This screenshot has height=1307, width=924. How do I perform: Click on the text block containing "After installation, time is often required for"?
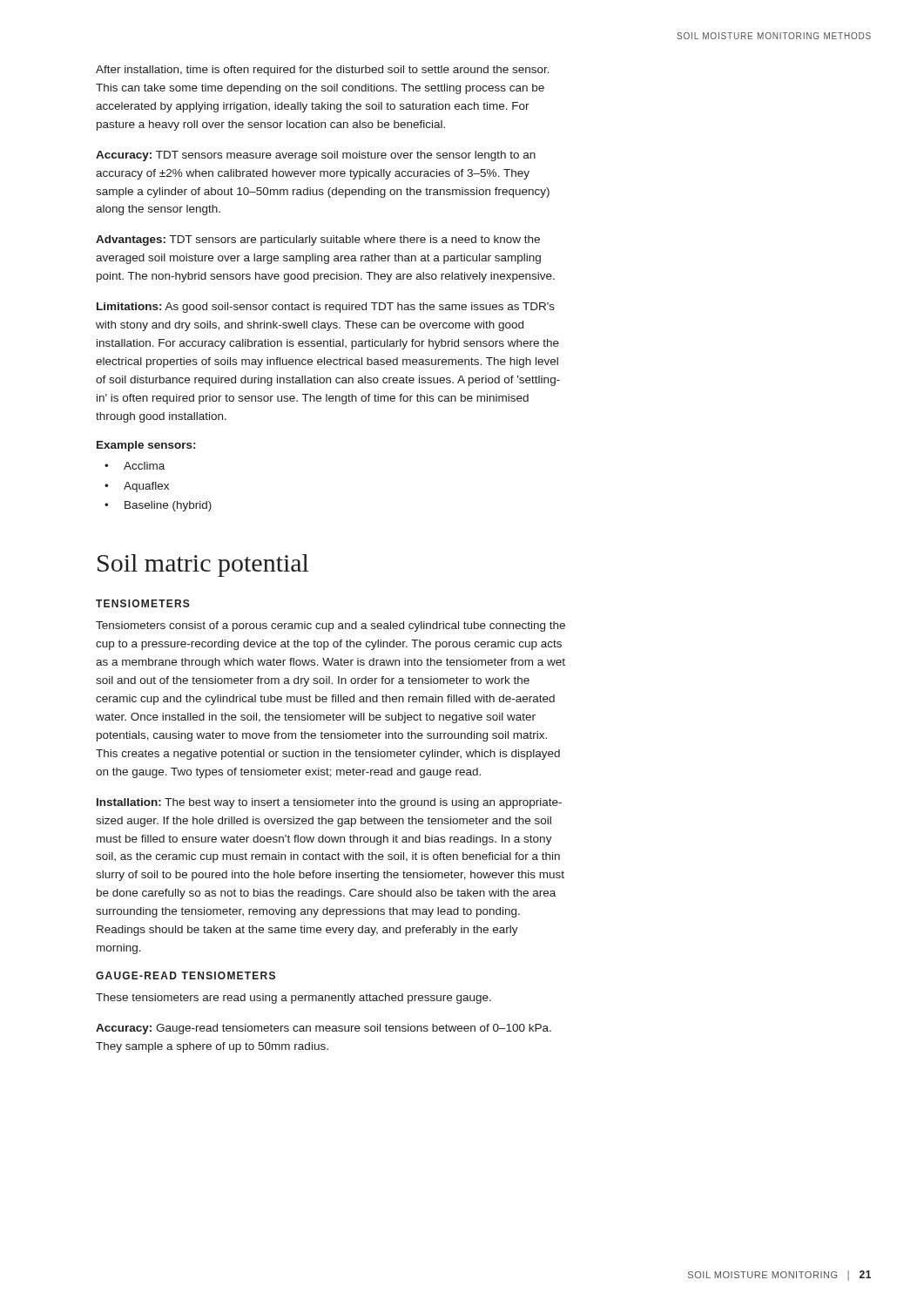(323, 97)
